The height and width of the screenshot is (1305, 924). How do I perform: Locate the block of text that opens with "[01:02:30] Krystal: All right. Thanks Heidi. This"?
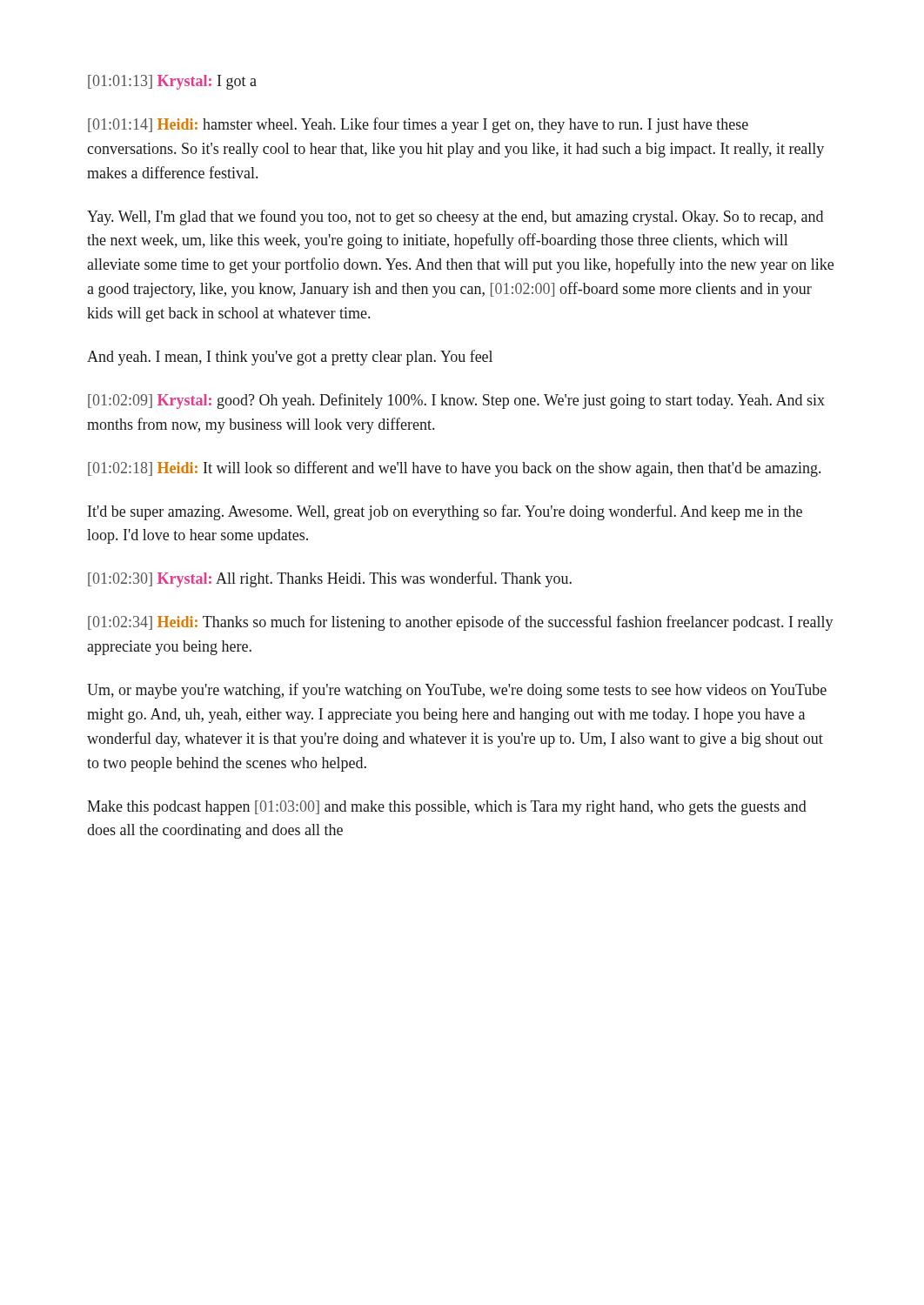(x=330, y=579)
